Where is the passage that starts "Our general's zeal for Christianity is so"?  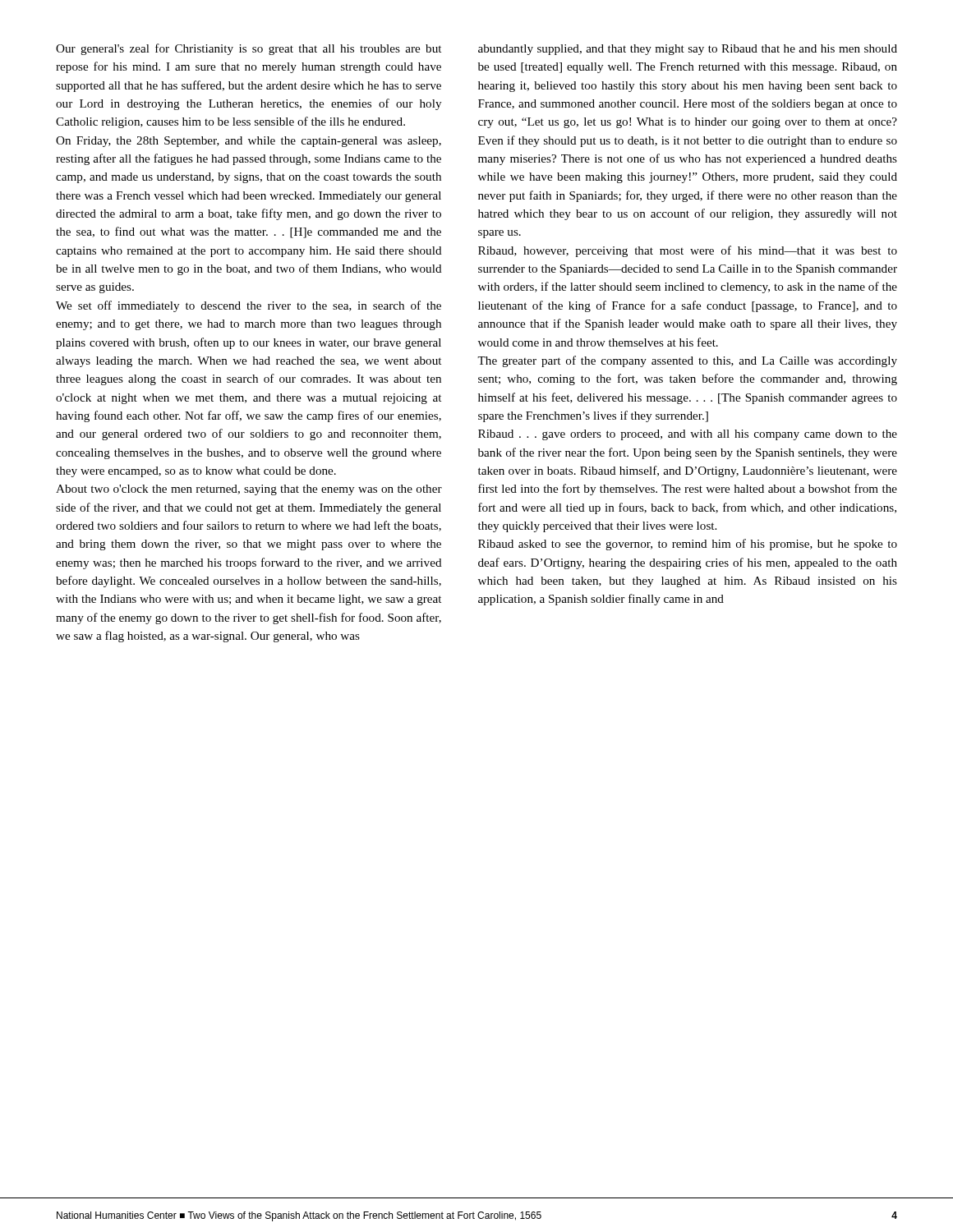(249, 342)
